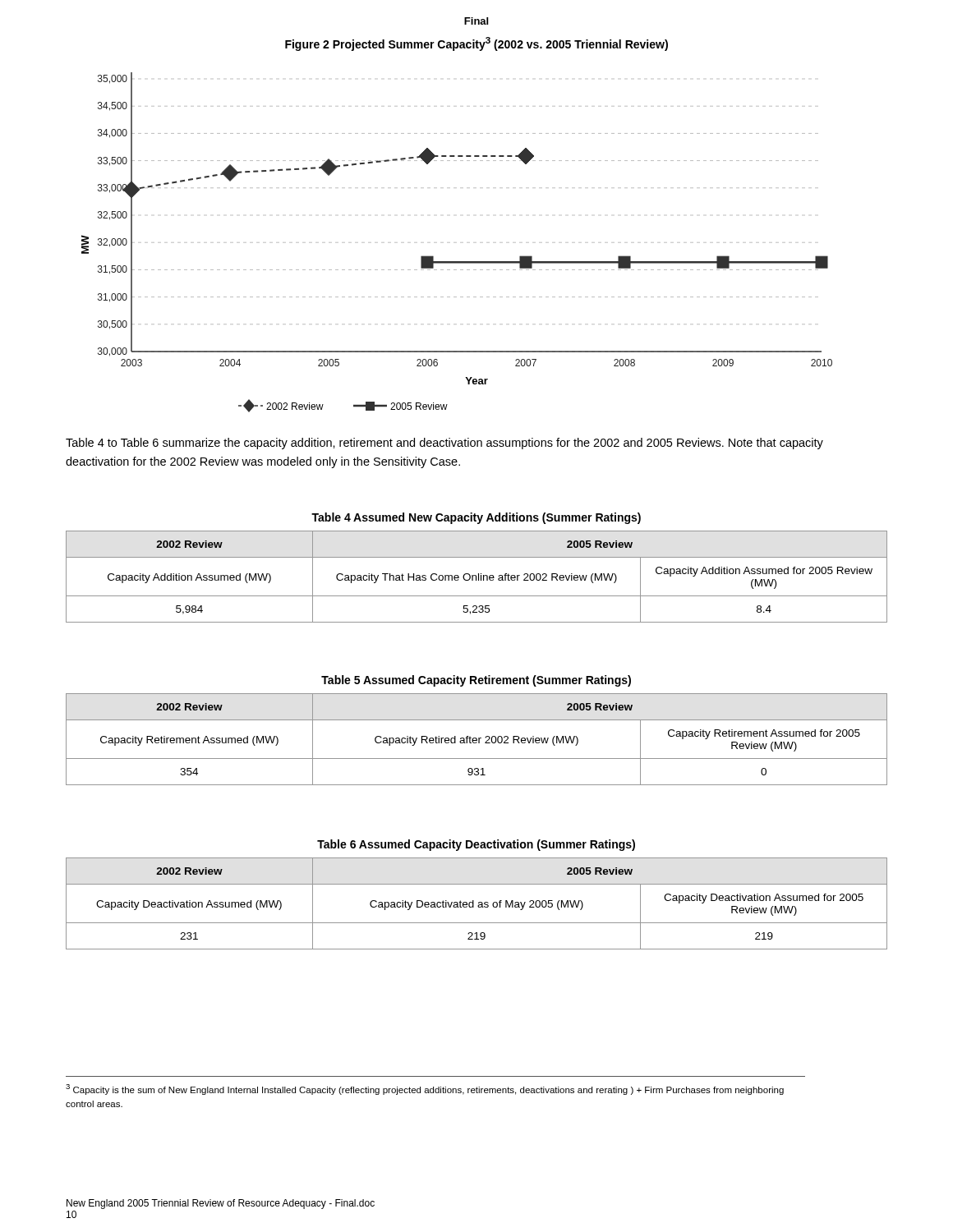Locate the passage starting "Figure 2 Projected Summer Capacity3 (2002 vs. 2005"
953x1232 pixels.
476,43
